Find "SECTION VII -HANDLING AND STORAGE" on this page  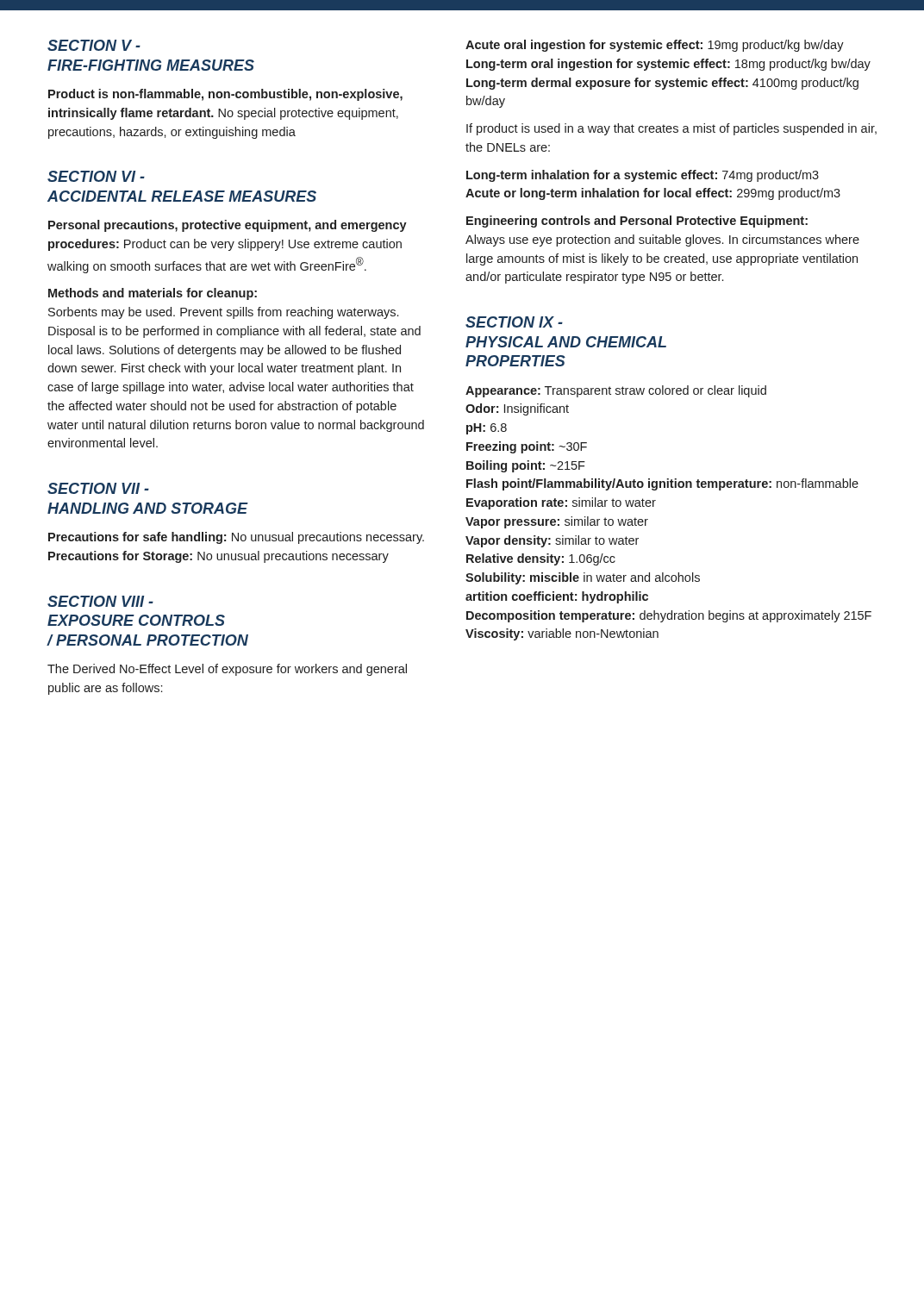click(x=147, y=499)
